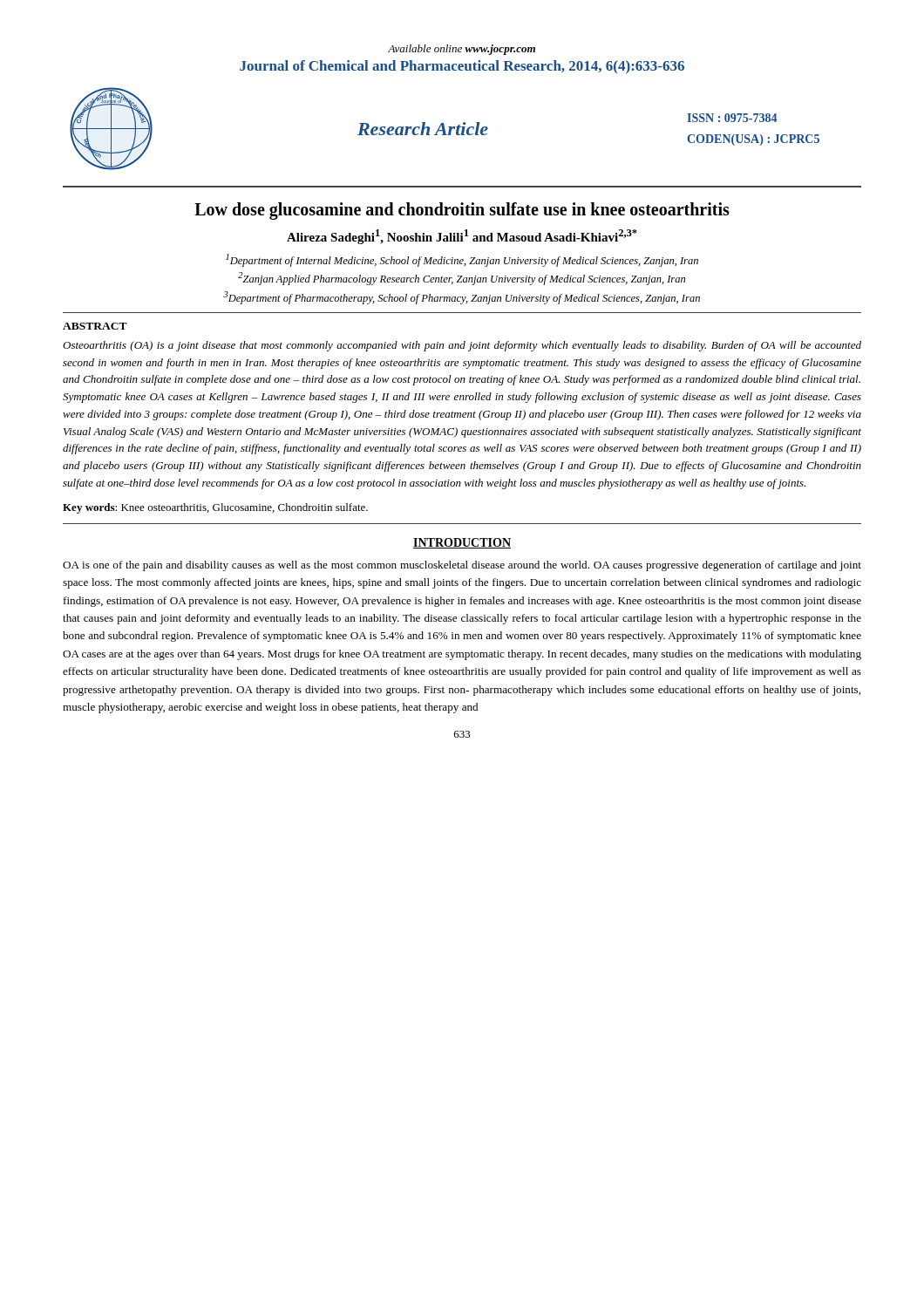
Task: Find the passage starting "ISSN : 0975-7384"
Action: [753, 128]
